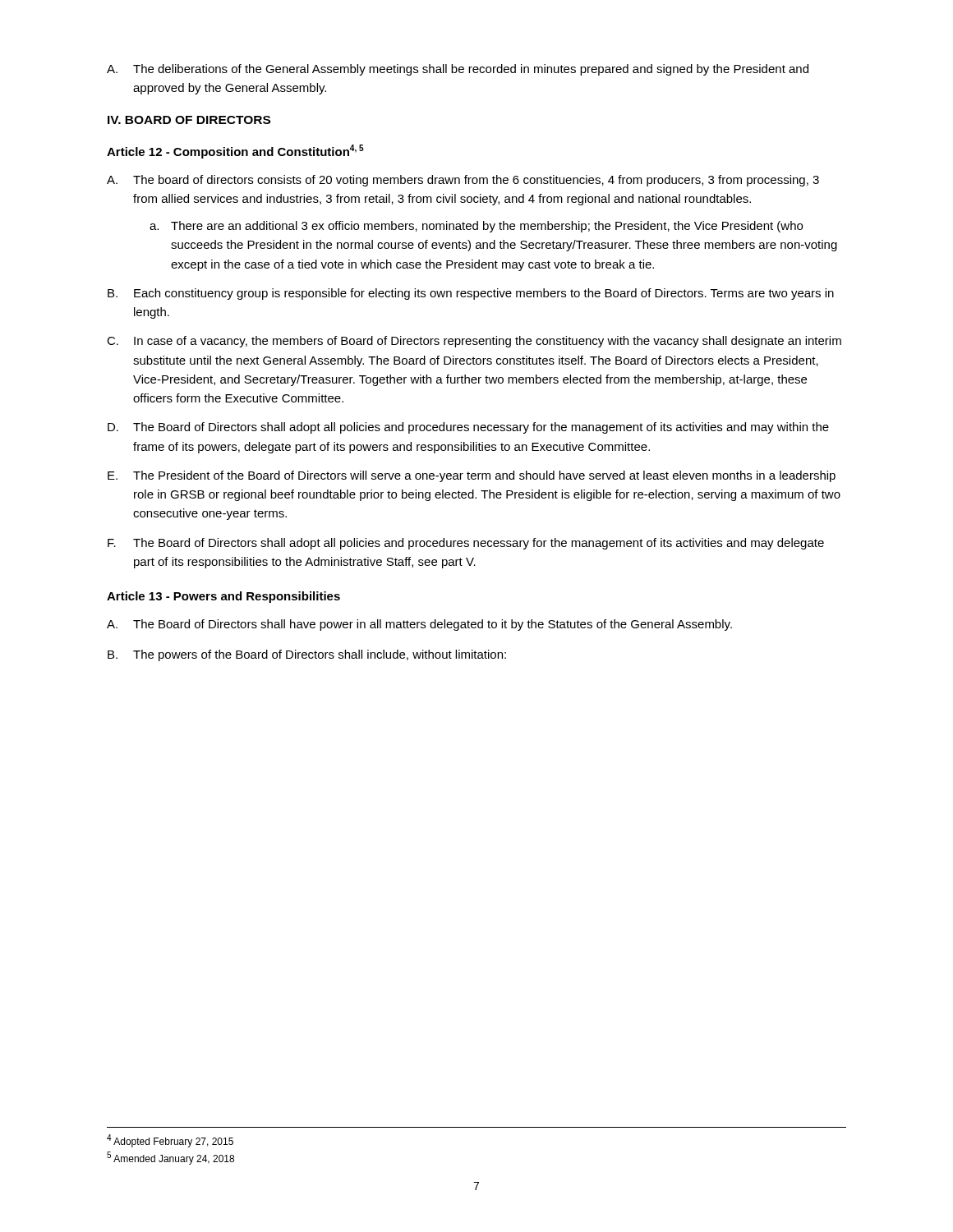Click the passage that begins "B. The powers"
Viewport: 953px width, 1232px height.
[307, 654]
